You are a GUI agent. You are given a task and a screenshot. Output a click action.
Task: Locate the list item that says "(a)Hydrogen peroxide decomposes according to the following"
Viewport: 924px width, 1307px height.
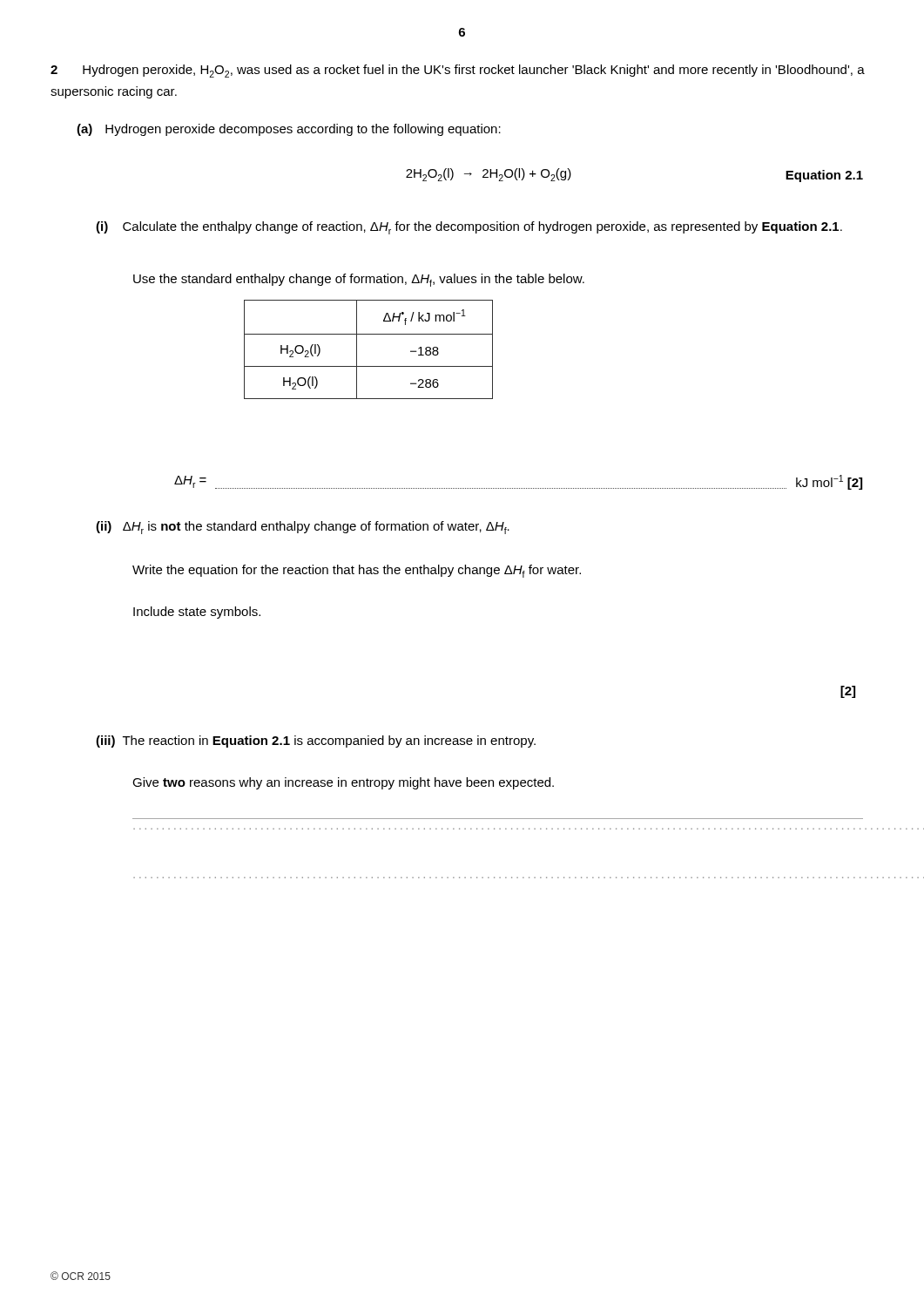[x=289, y=129]
